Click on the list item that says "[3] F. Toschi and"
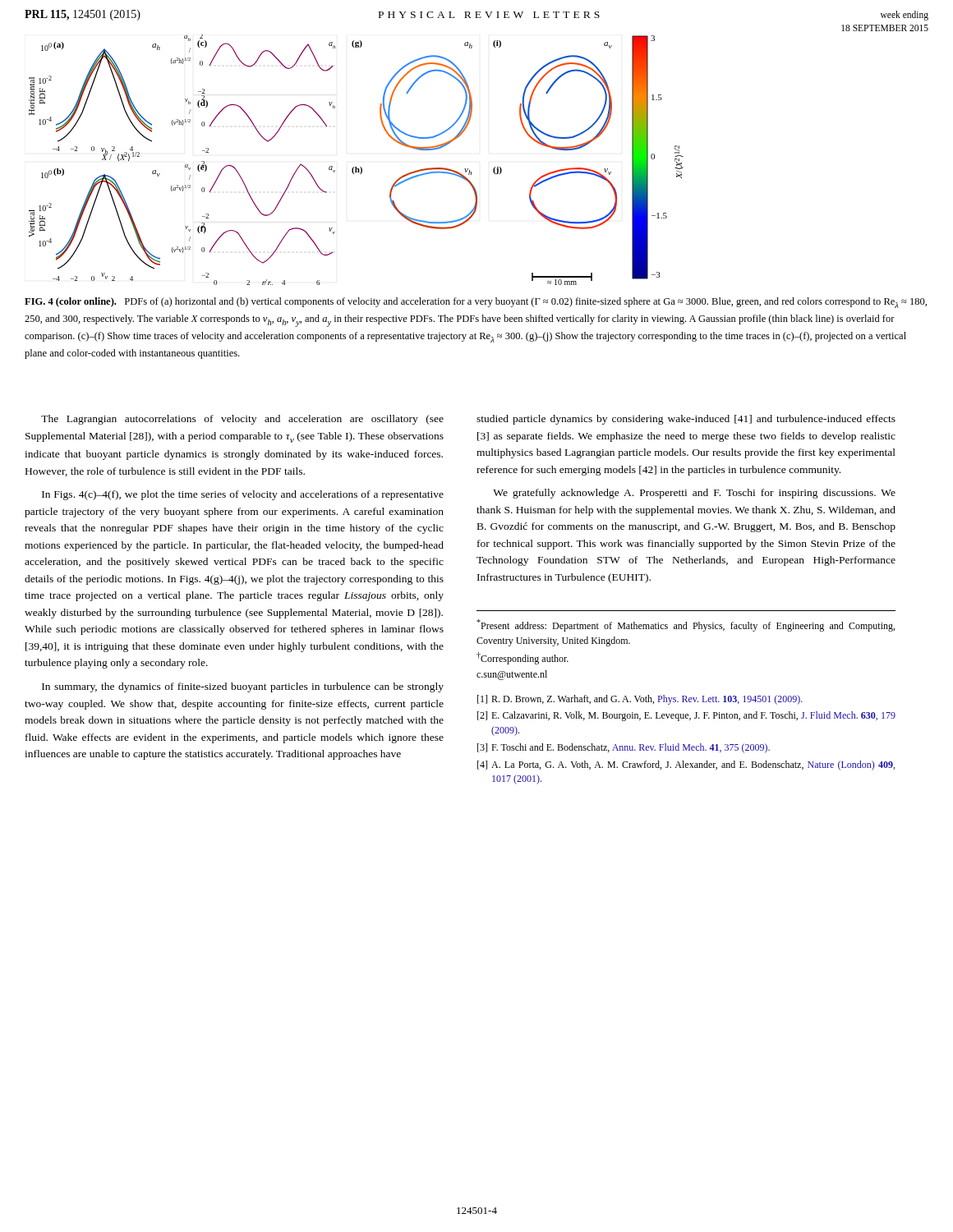Image resolution: width=953 pixels, height=1232 pixels. click(x=623, y=748)
